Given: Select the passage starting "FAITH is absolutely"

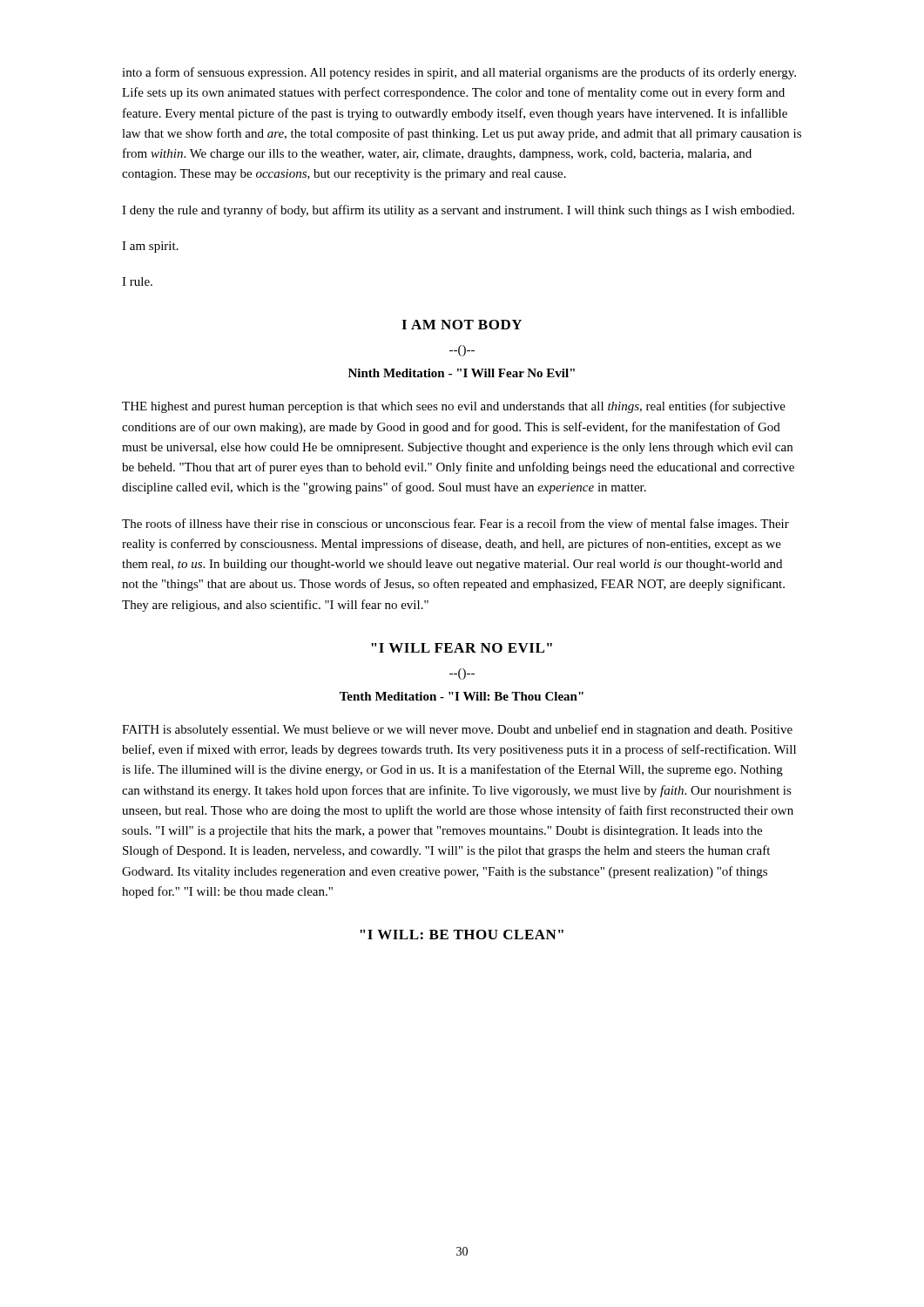Looking at the screenshot, I should [459, 810].
